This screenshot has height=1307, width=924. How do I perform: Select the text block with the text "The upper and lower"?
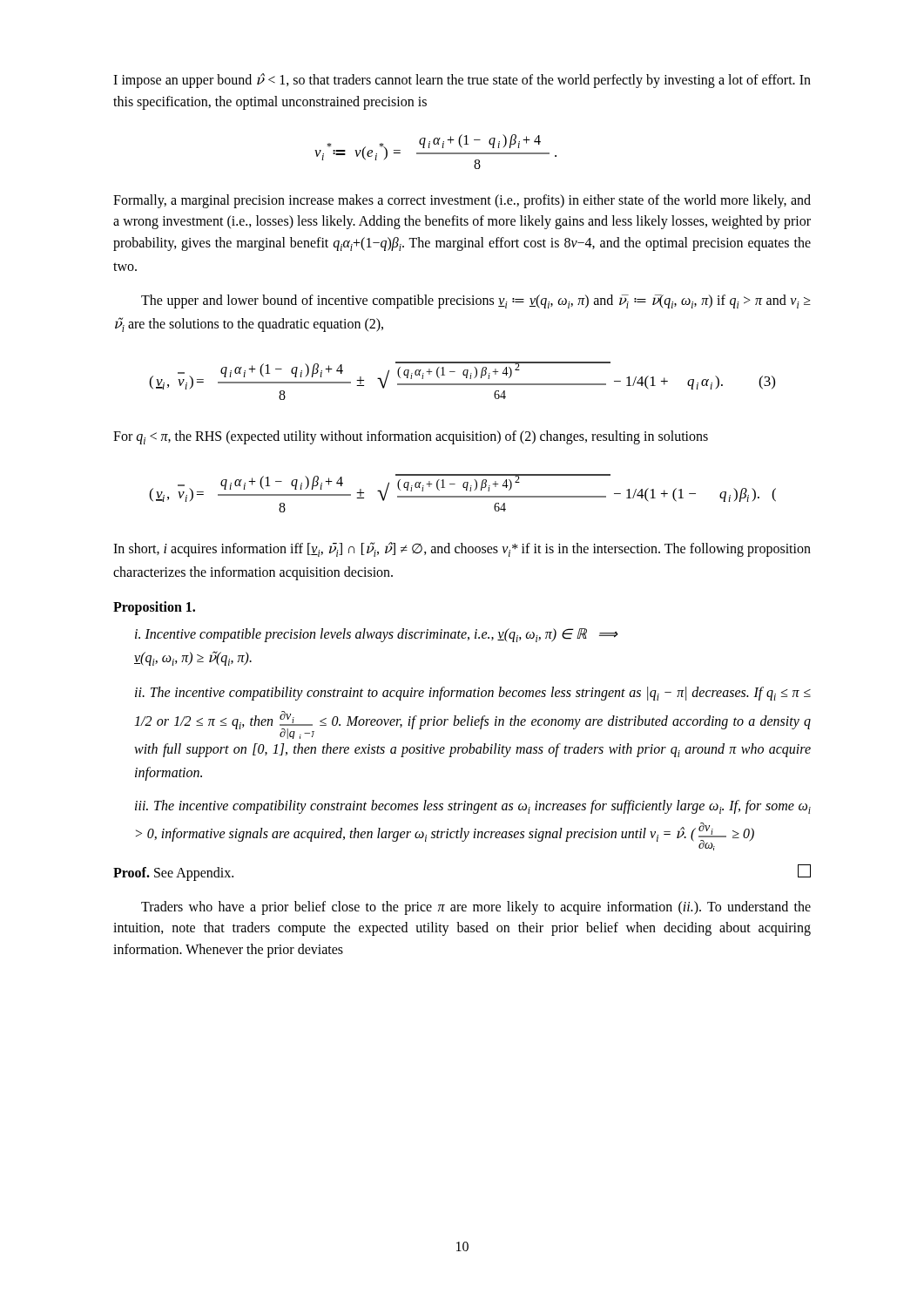(x=462, y=314)
